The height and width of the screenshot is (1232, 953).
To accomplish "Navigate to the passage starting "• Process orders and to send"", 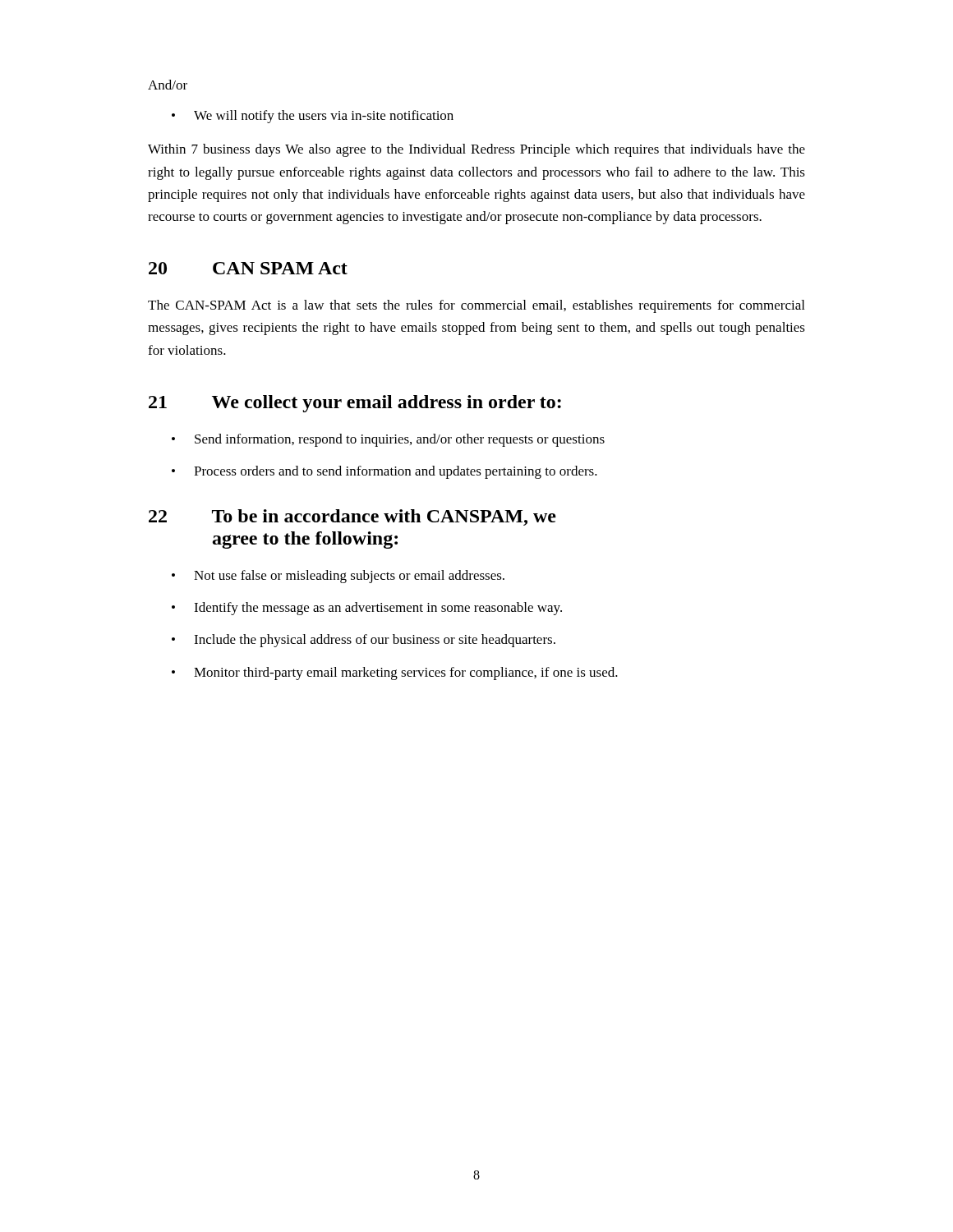I will tap(488, 471).
